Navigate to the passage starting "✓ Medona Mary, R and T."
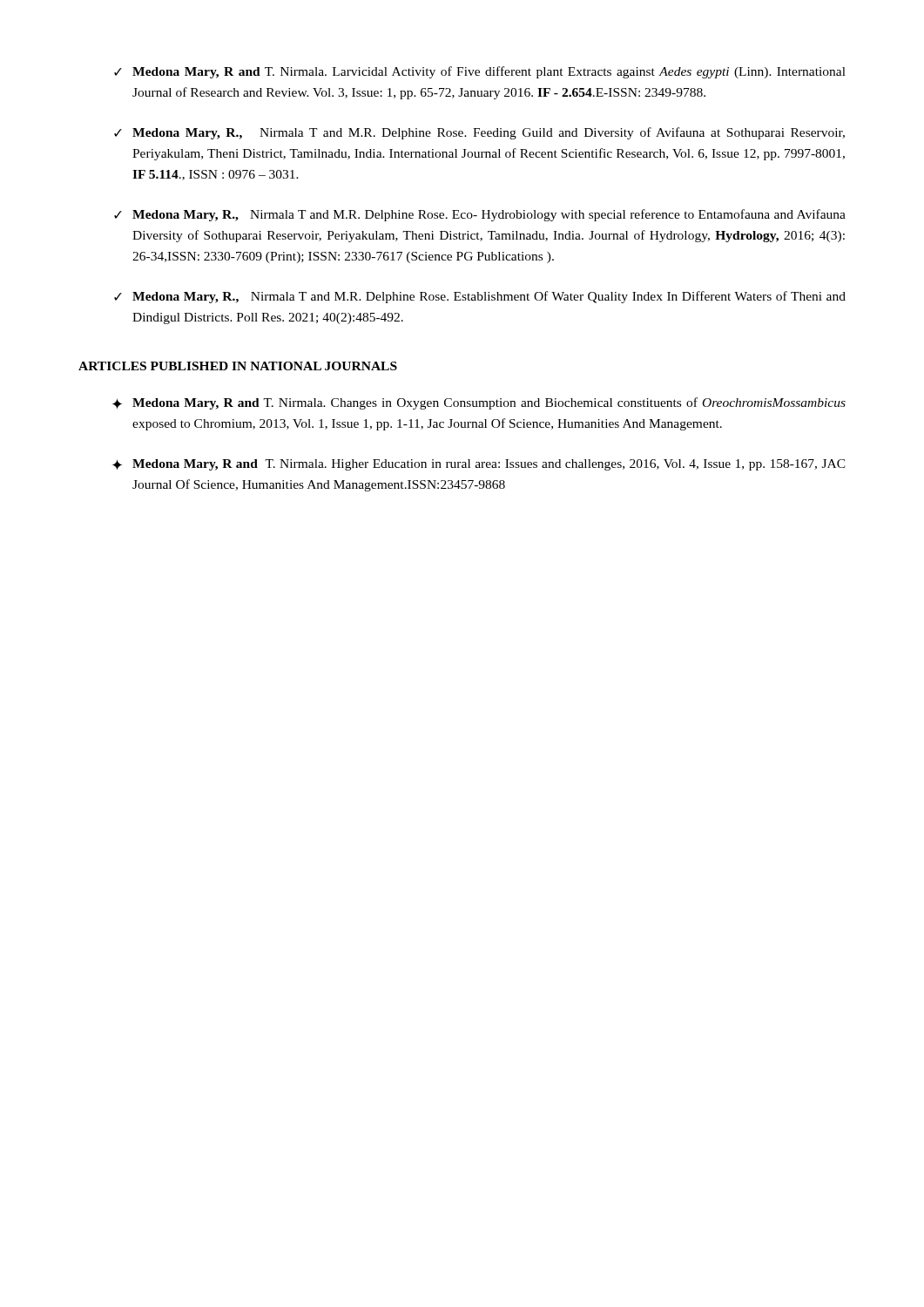The width and height of the screenshot is (924, 1307). tap(462, 82)
